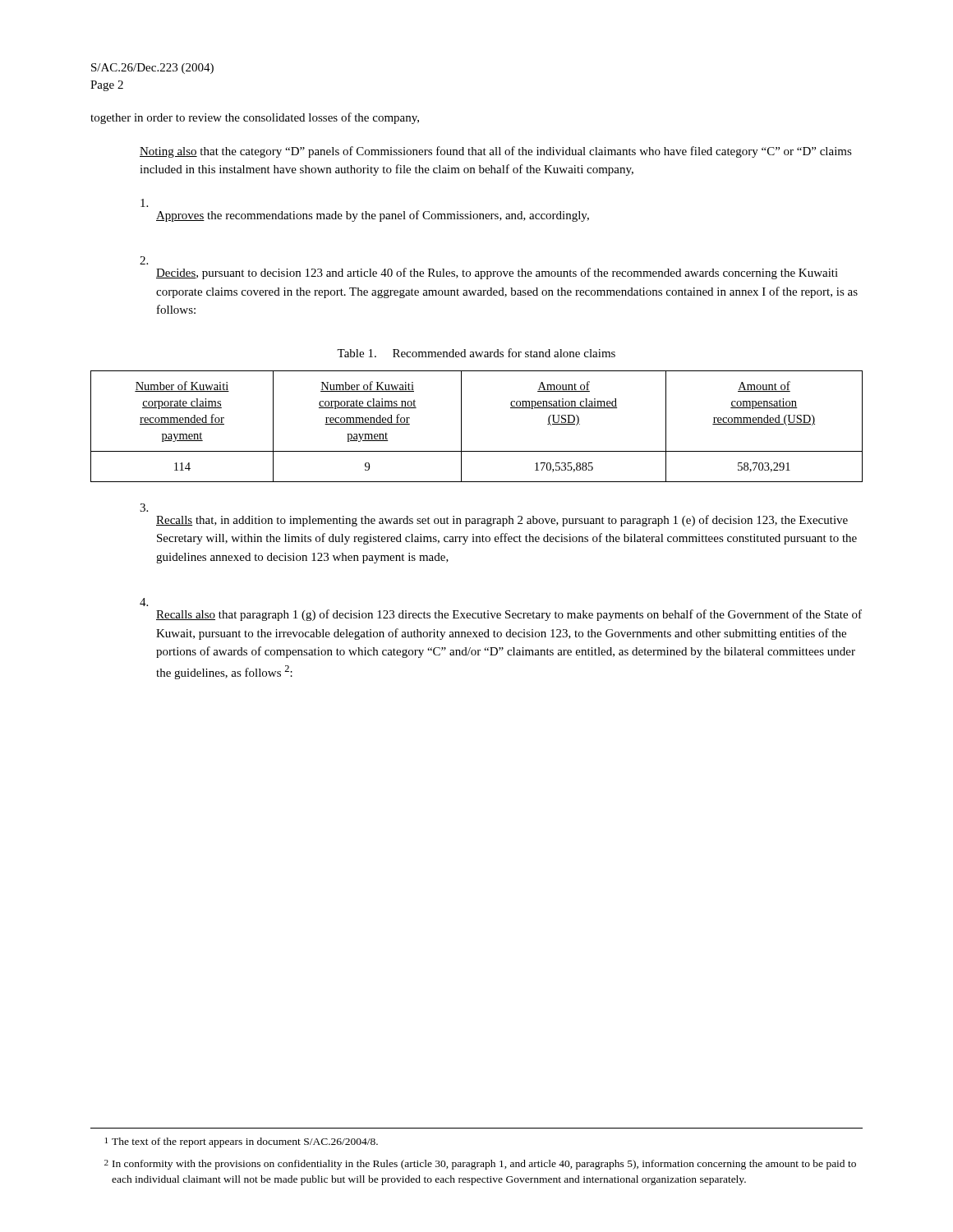Click a table
The height and width of the screenshot is (1232, 953).
click(476, 426)
